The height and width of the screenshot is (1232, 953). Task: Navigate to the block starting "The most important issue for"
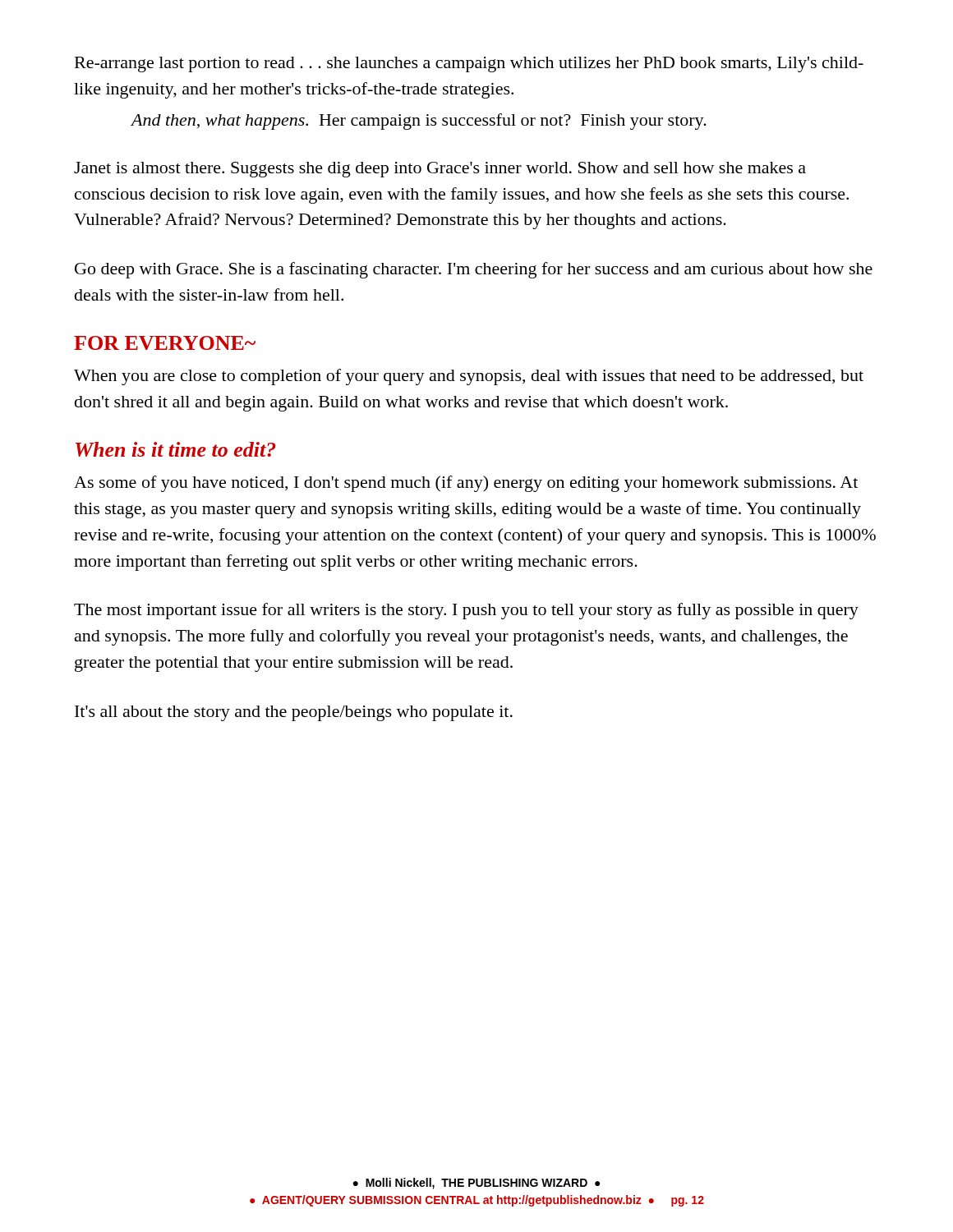(x=466, y=636)
